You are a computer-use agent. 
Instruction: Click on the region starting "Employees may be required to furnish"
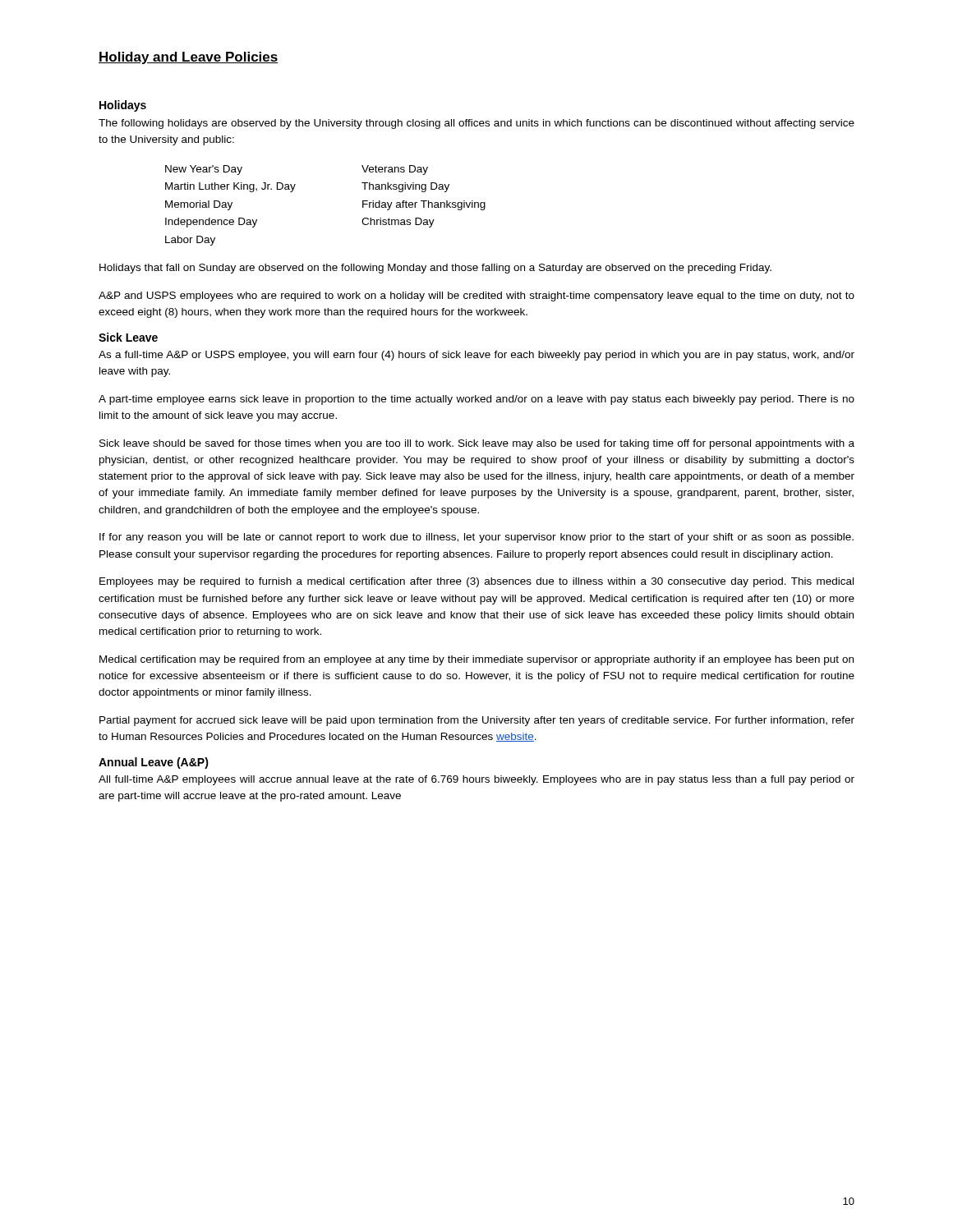click(x=476, y=607)
